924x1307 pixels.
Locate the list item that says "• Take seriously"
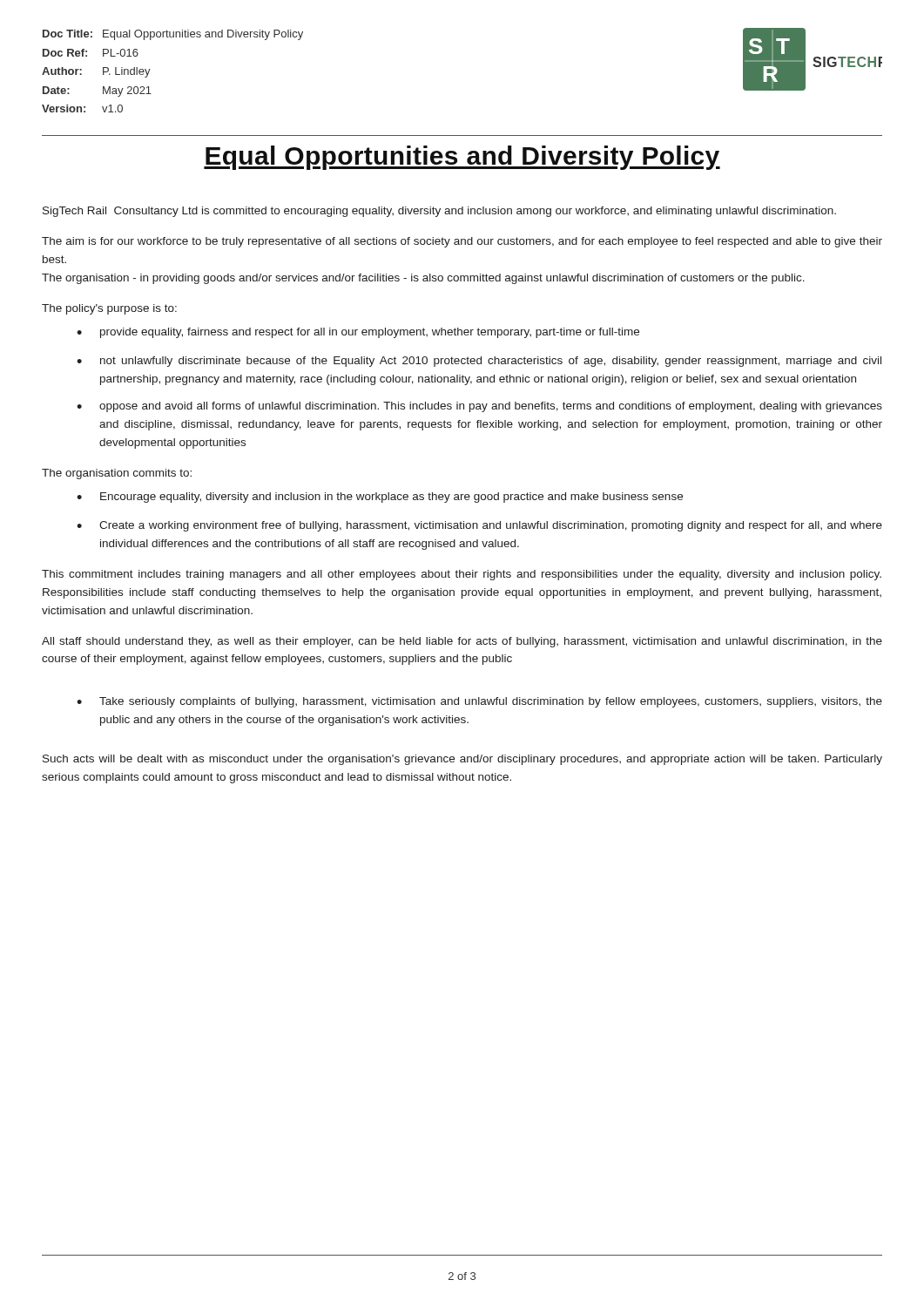479,711
